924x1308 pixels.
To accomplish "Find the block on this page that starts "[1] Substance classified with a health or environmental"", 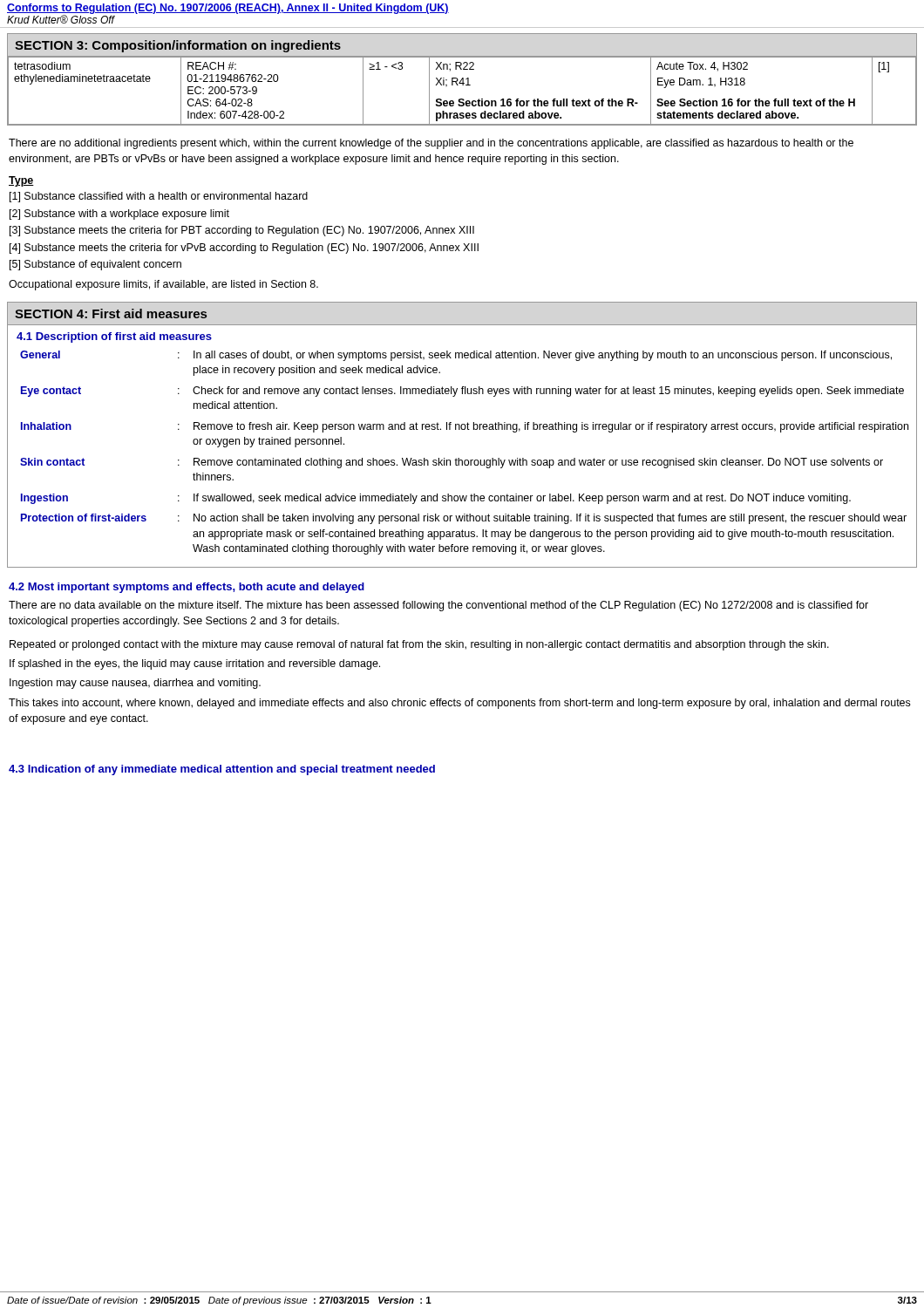I will point(158,196).
